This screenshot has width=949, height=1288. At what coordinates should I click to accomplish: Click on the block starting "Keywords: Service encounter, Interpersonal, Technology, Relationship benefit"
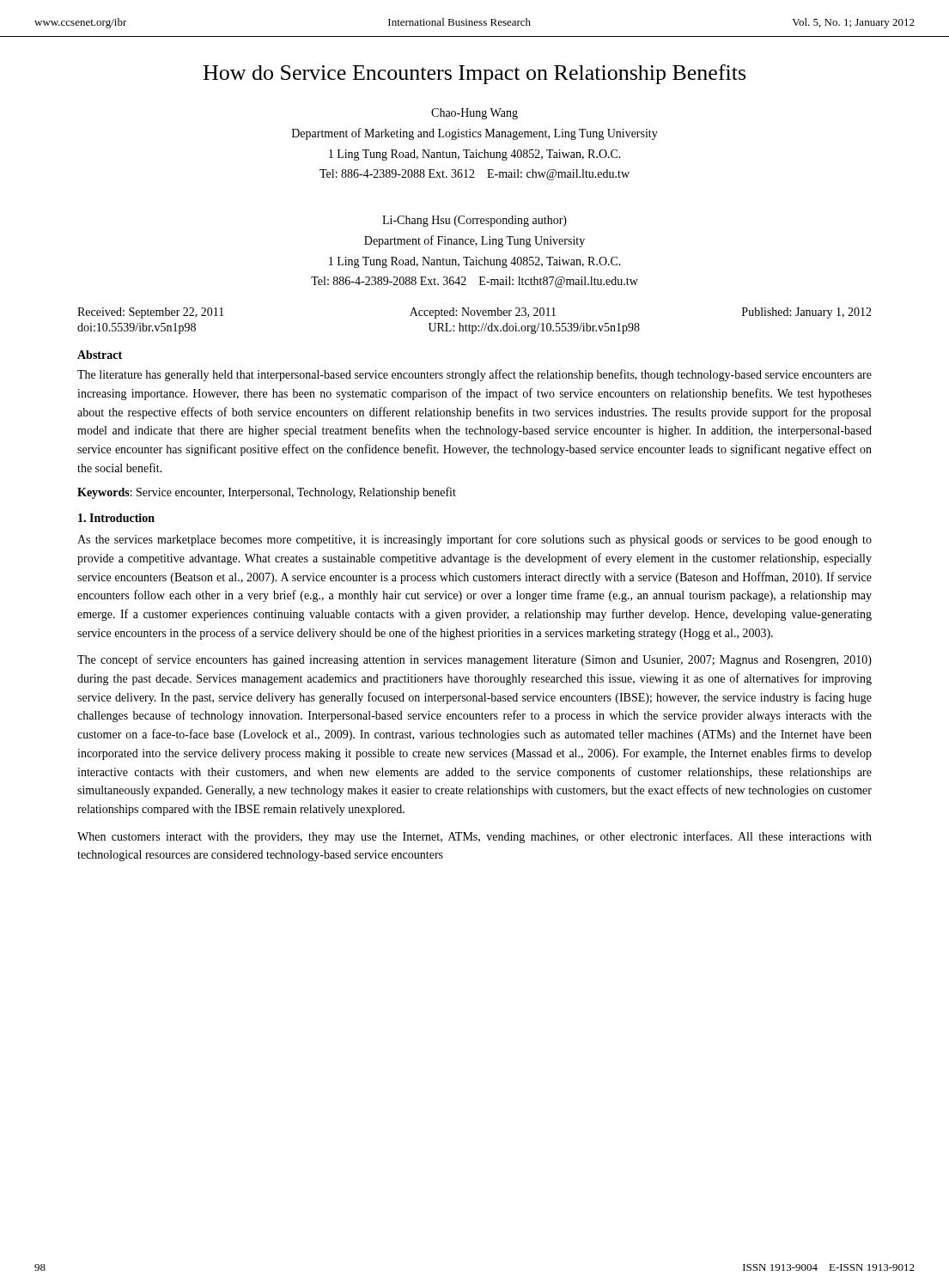pyautogui.click(x=267, y=493)
